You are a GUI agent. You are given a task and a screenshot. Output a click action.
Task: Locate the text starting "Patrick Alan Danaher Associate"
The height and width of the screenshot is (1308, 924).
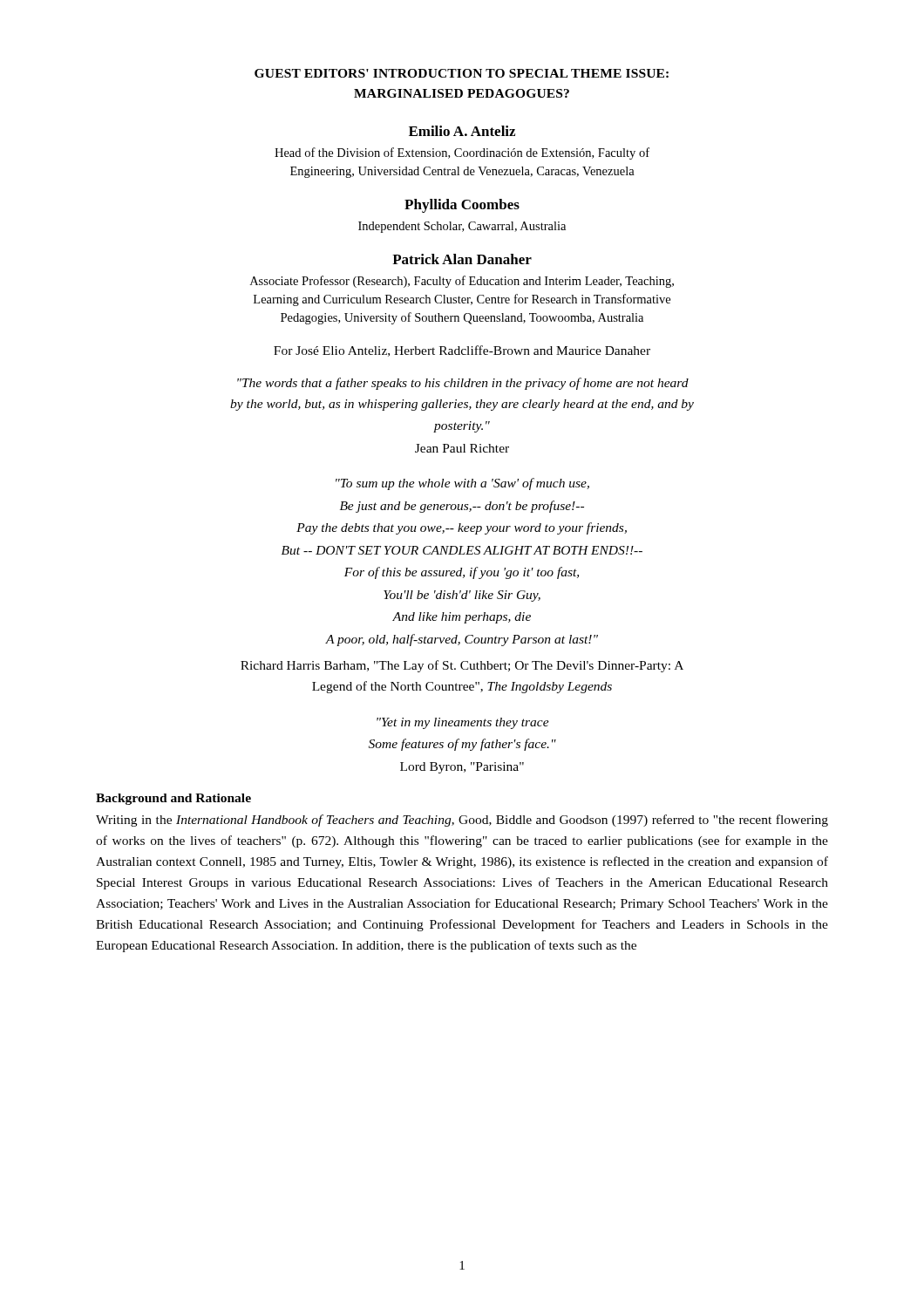point(462,289)
